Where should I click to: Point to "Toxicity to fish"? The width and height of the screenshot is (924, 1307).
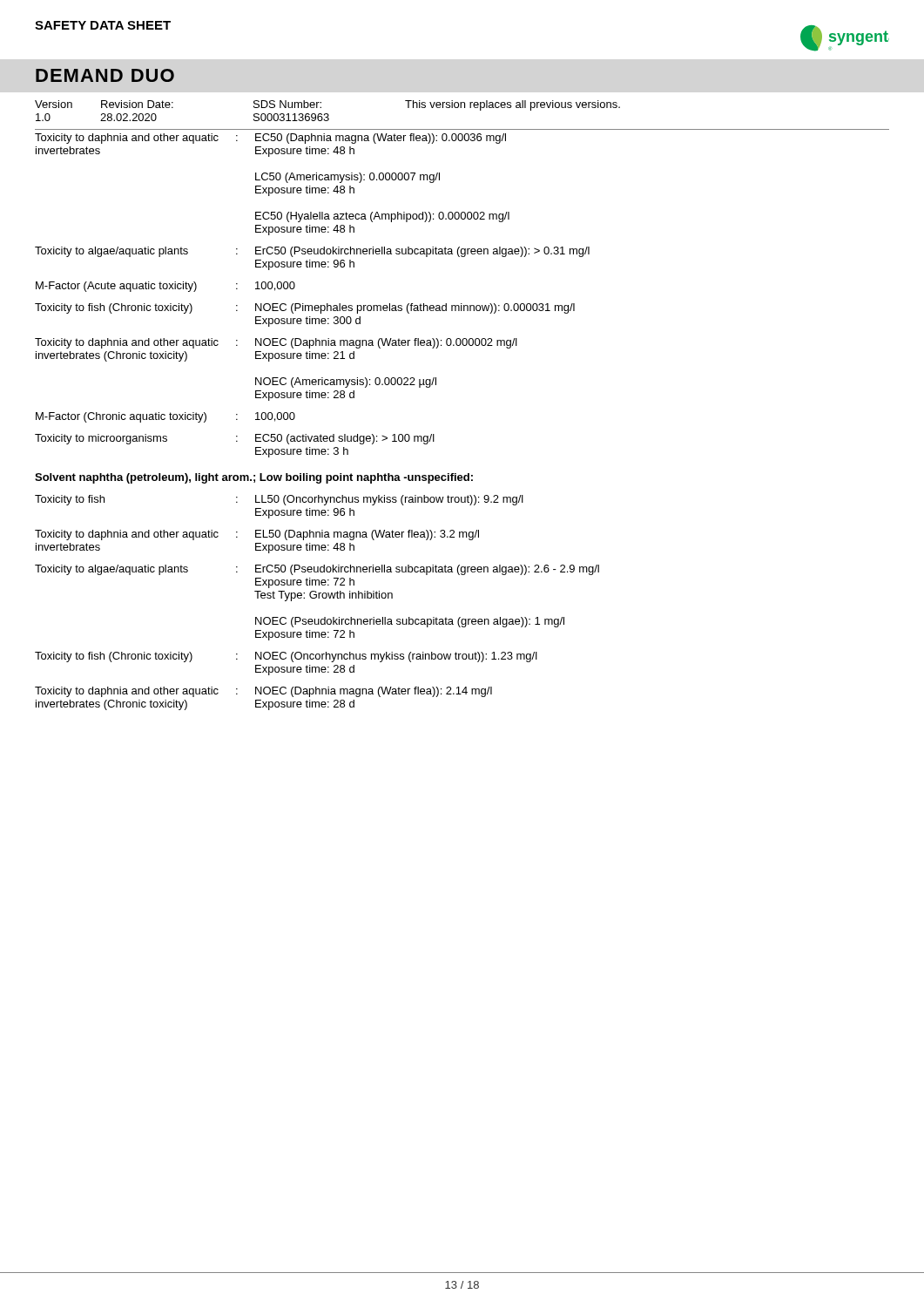(70, 499)
